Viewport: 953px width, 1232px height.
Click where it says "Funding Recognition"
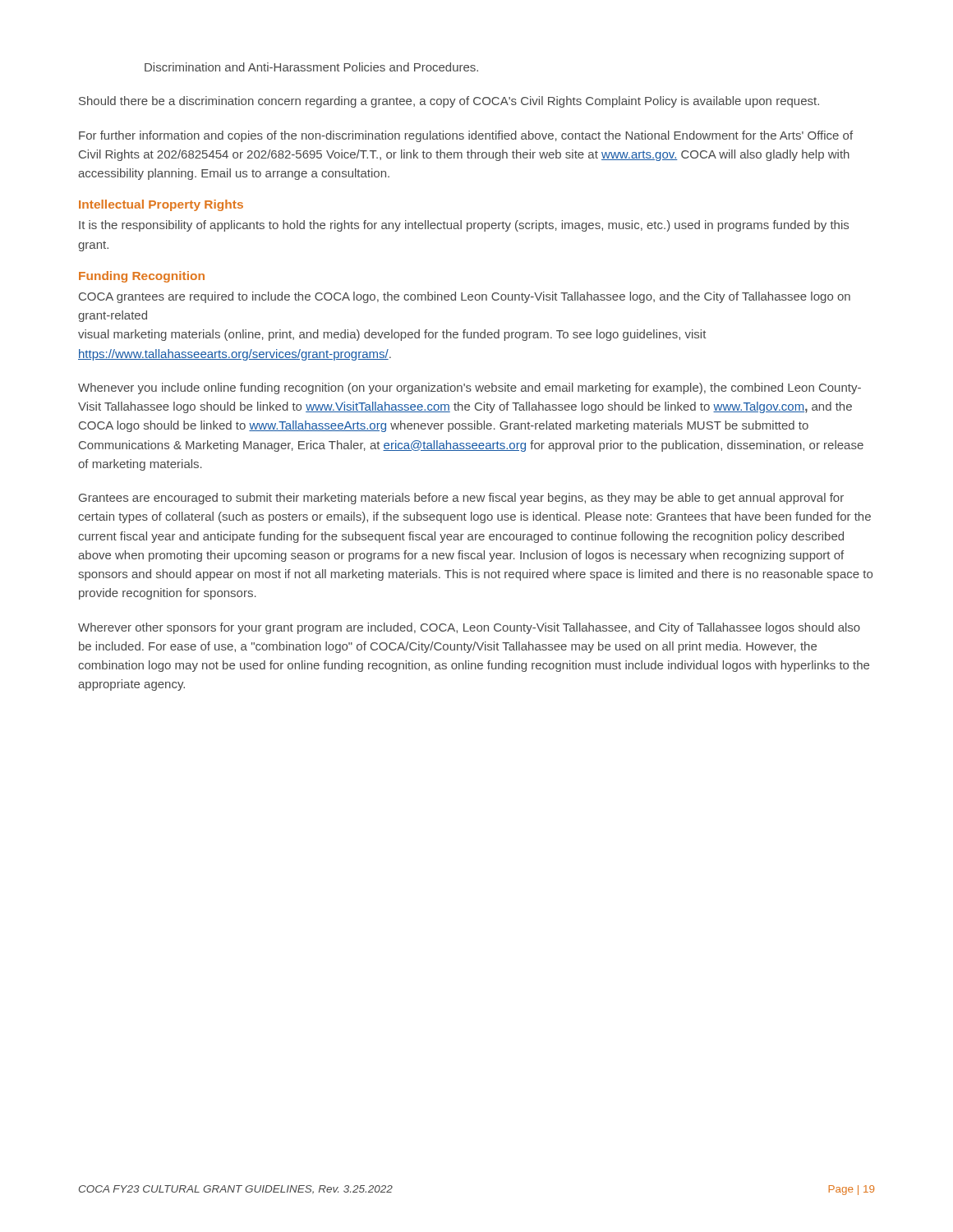coord(142,275)
